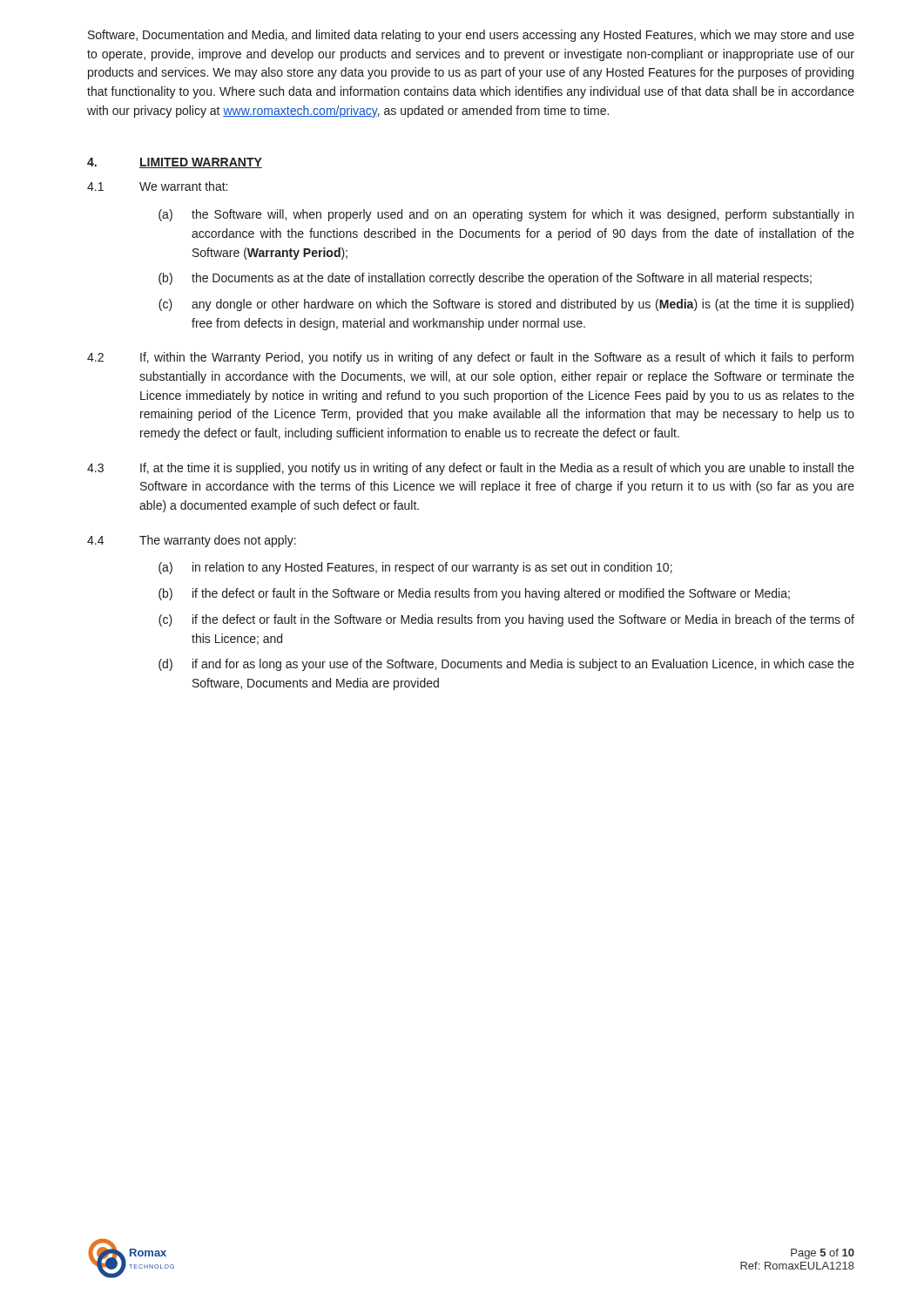Find the region starting "(c) any dongle"
924x1307 pixels.
497,314
